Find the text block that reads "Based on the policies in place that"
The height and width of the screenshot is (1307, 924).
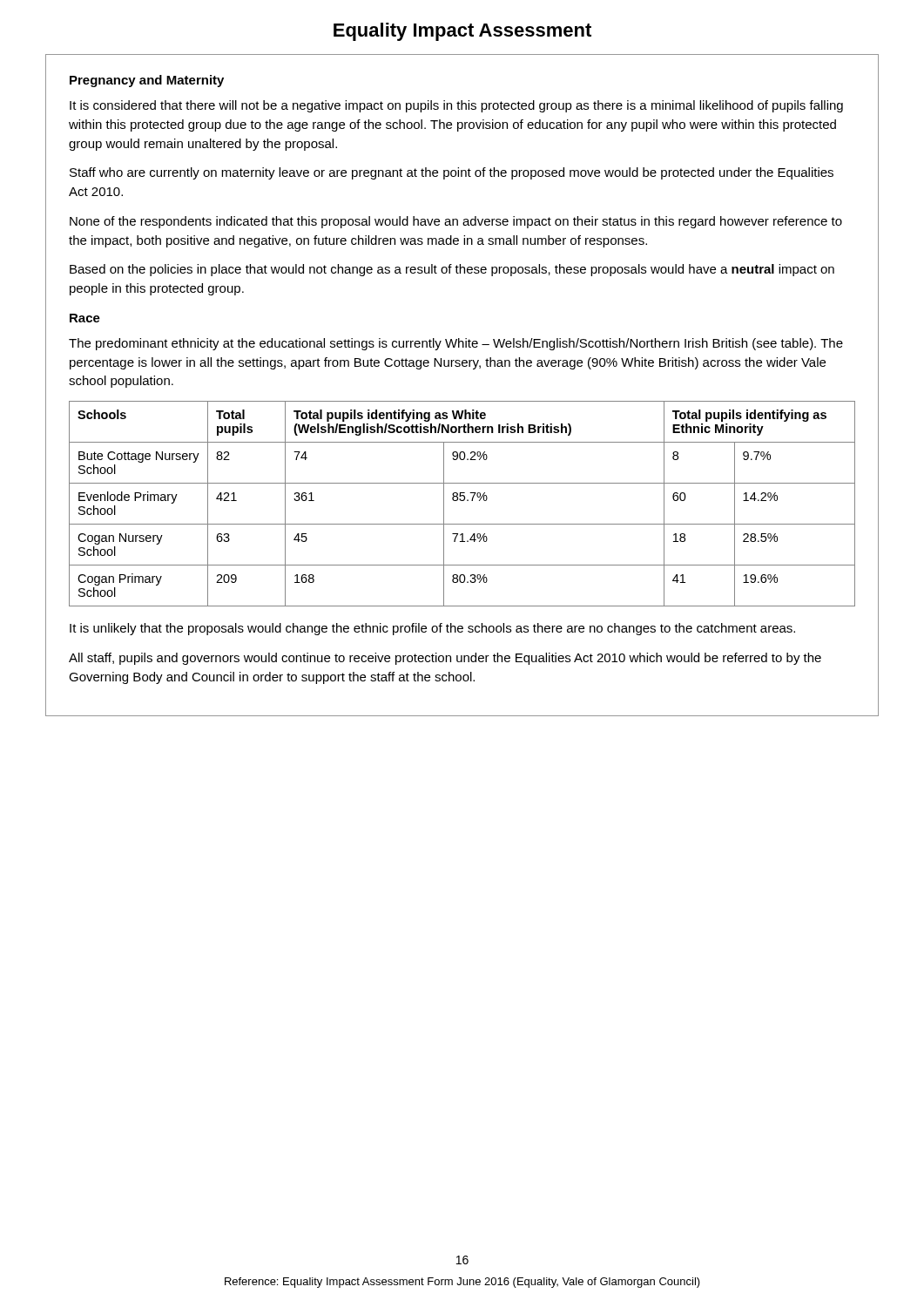pos(452,279)
